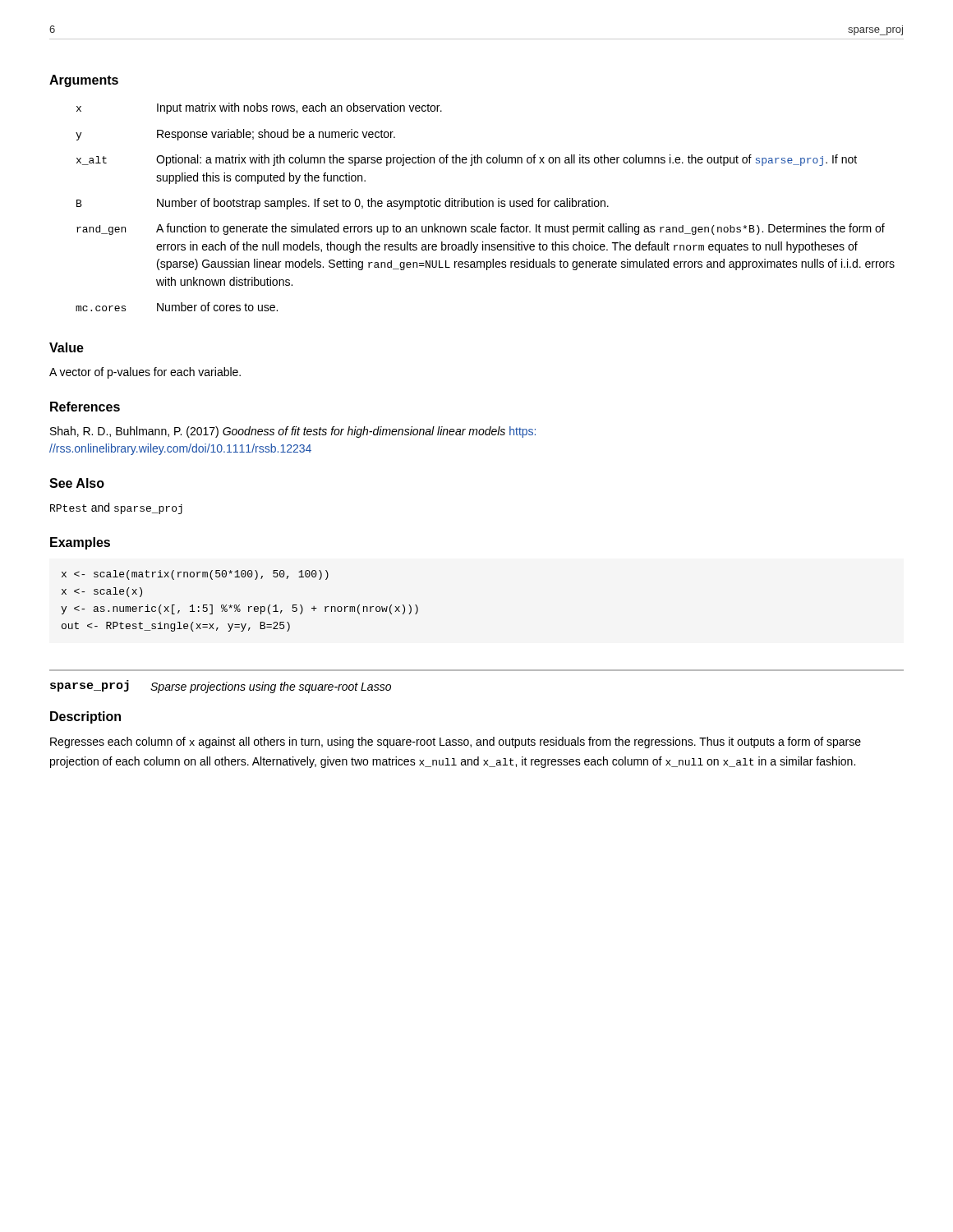Select the text that says "RPtest and sparse_proj"
This screenshot has width=953, height=1232.
(117, 508)
